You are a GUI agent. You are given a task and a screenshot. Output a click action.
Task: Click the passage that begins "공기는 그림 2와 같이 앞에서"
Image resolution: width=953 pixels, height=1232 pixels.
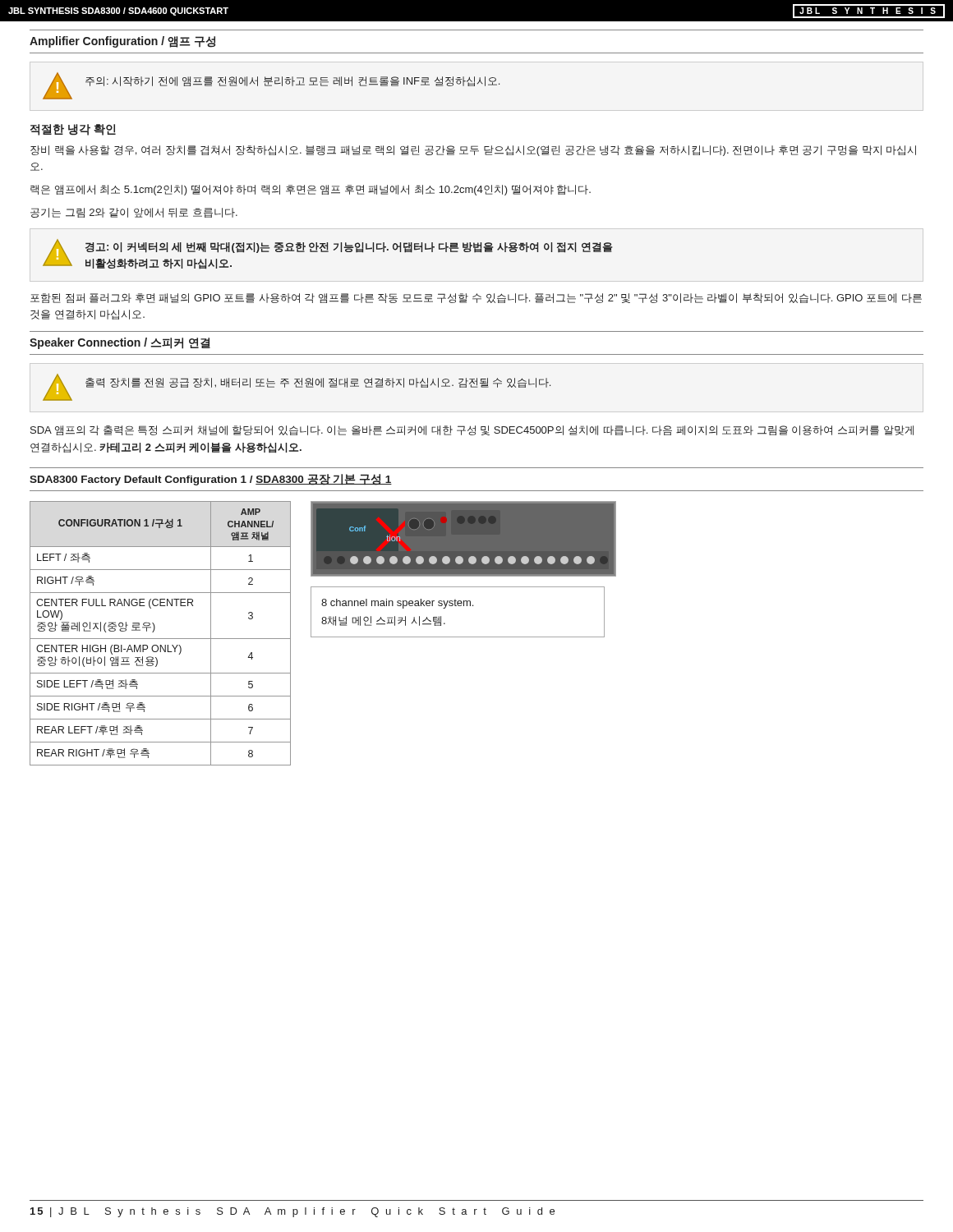click(x=134, y=213)
